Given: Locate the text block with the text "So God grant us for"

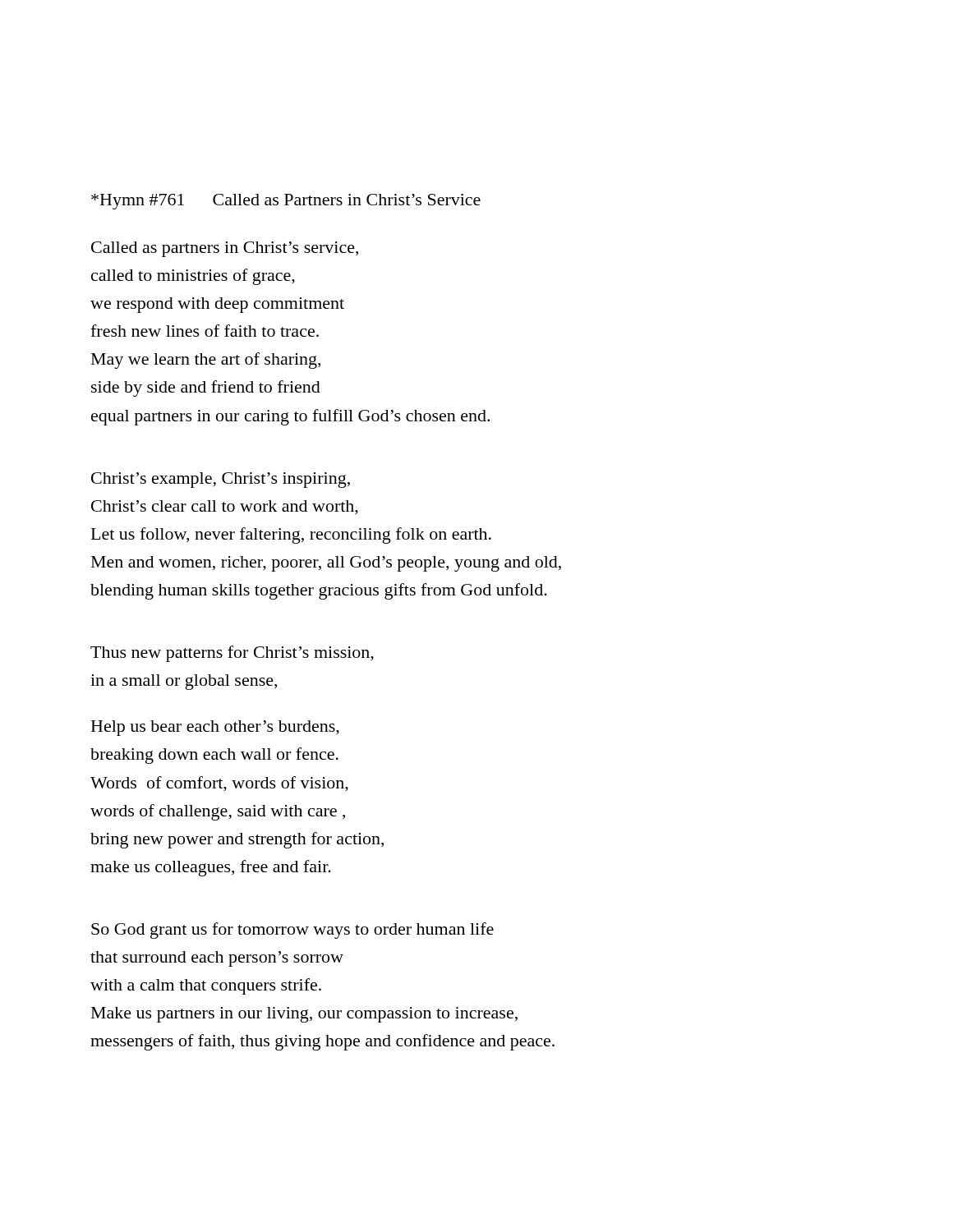Looking at the screenshot, I should click(x=323, y=984).
